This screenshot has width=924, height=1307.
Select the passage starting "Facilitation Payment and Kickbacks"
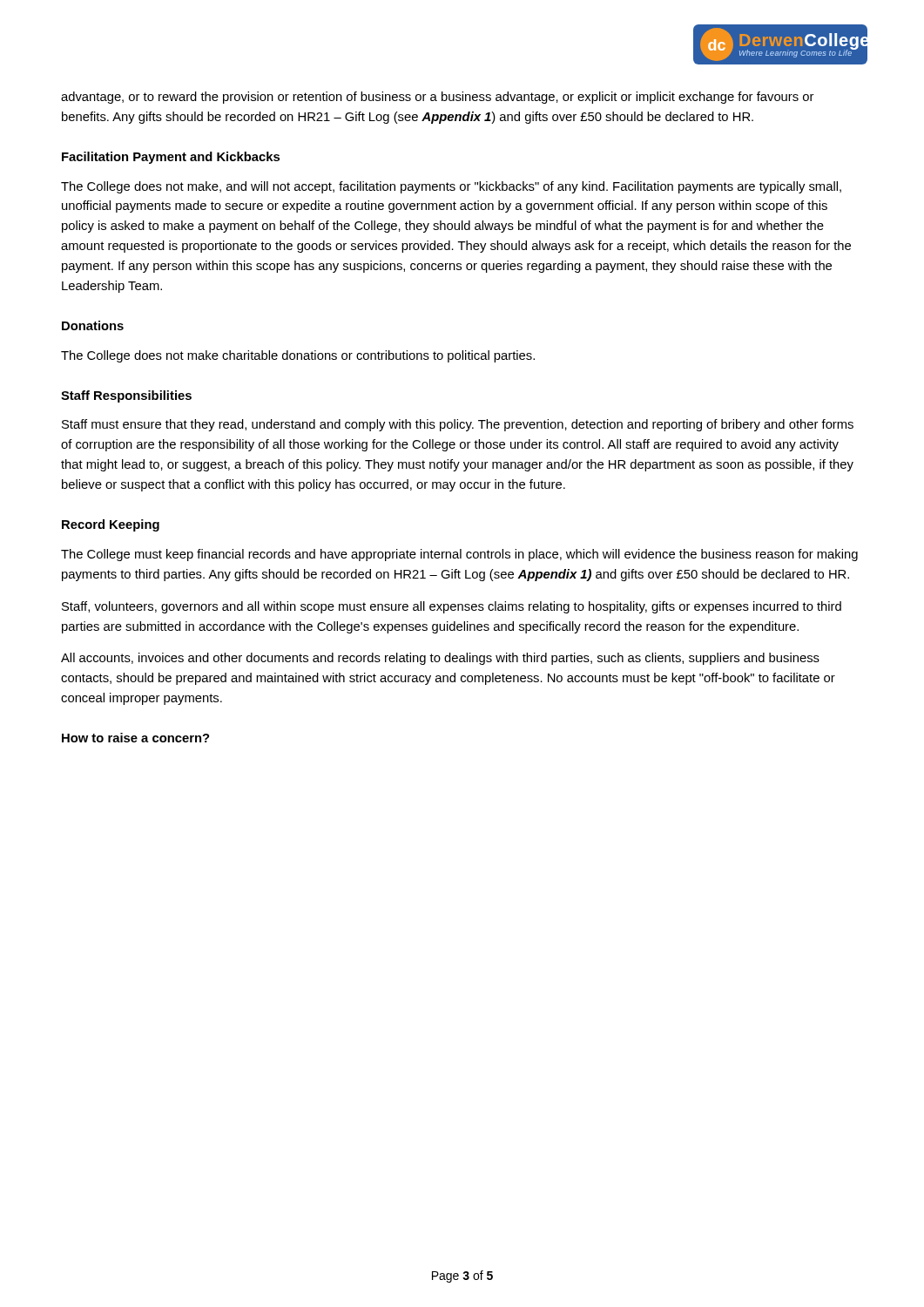171,157
